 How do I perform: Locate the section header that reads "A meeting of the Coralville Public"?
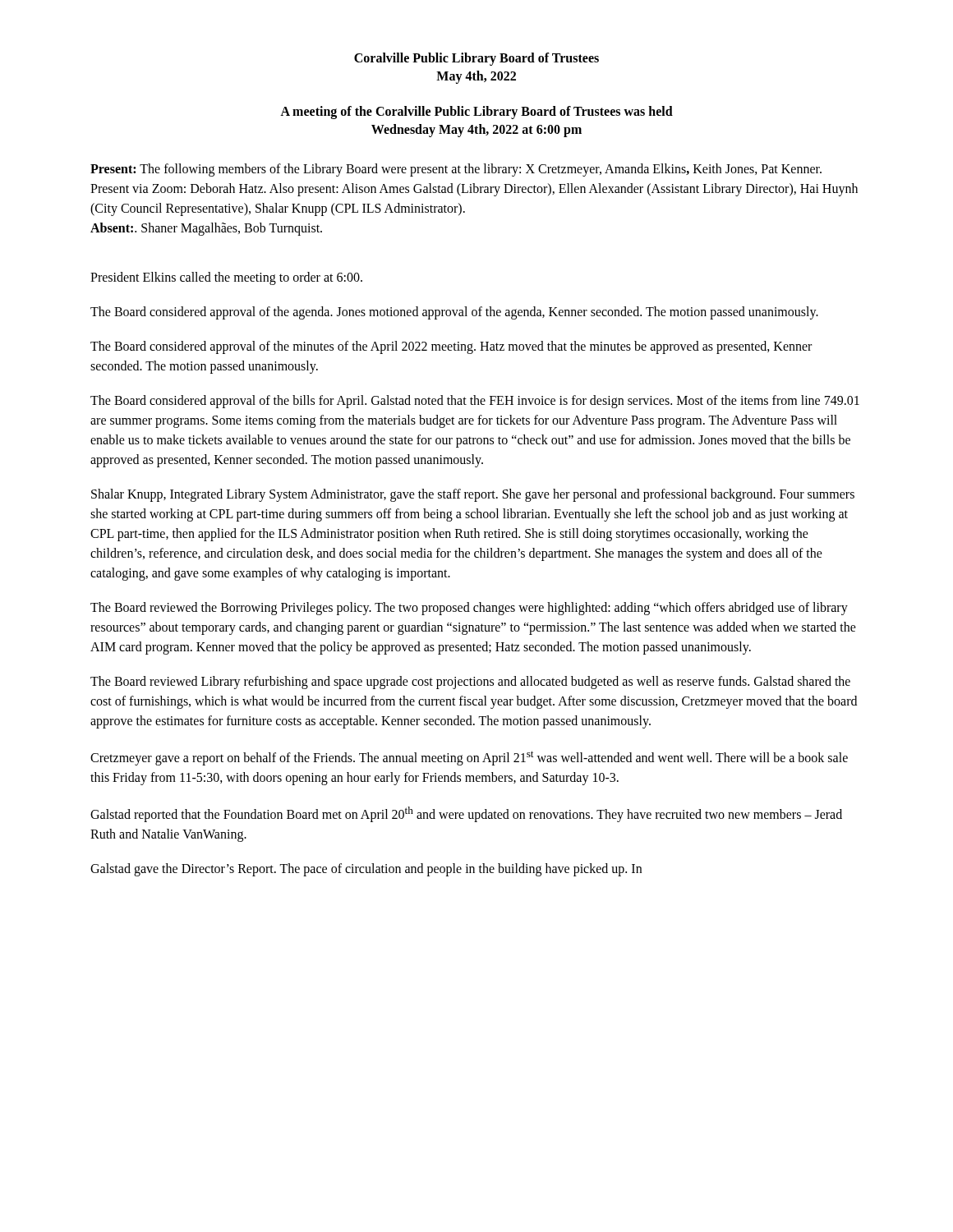(476, 120)
